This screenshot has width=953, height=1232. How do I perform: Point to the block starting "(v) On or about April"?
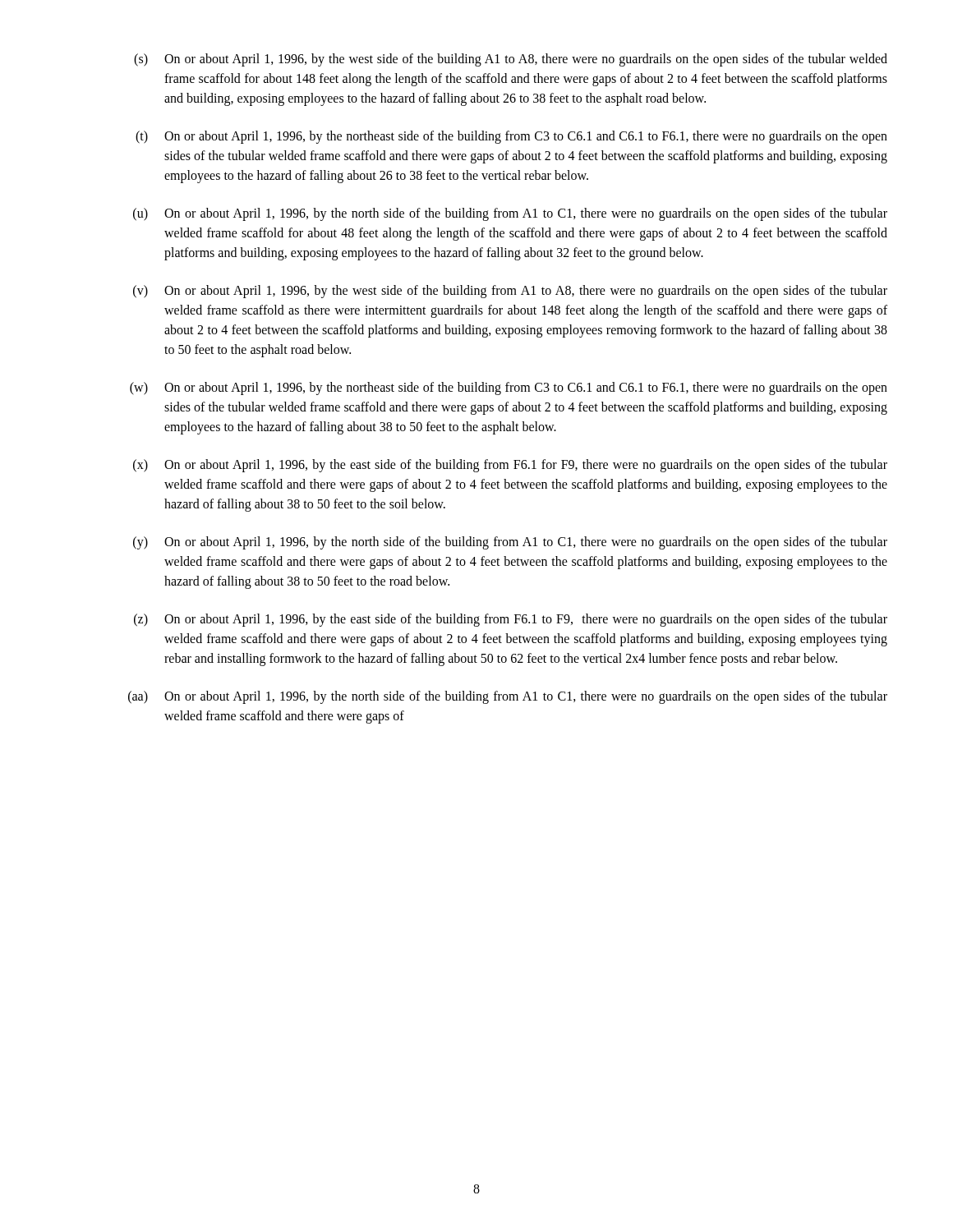[485, 320]
